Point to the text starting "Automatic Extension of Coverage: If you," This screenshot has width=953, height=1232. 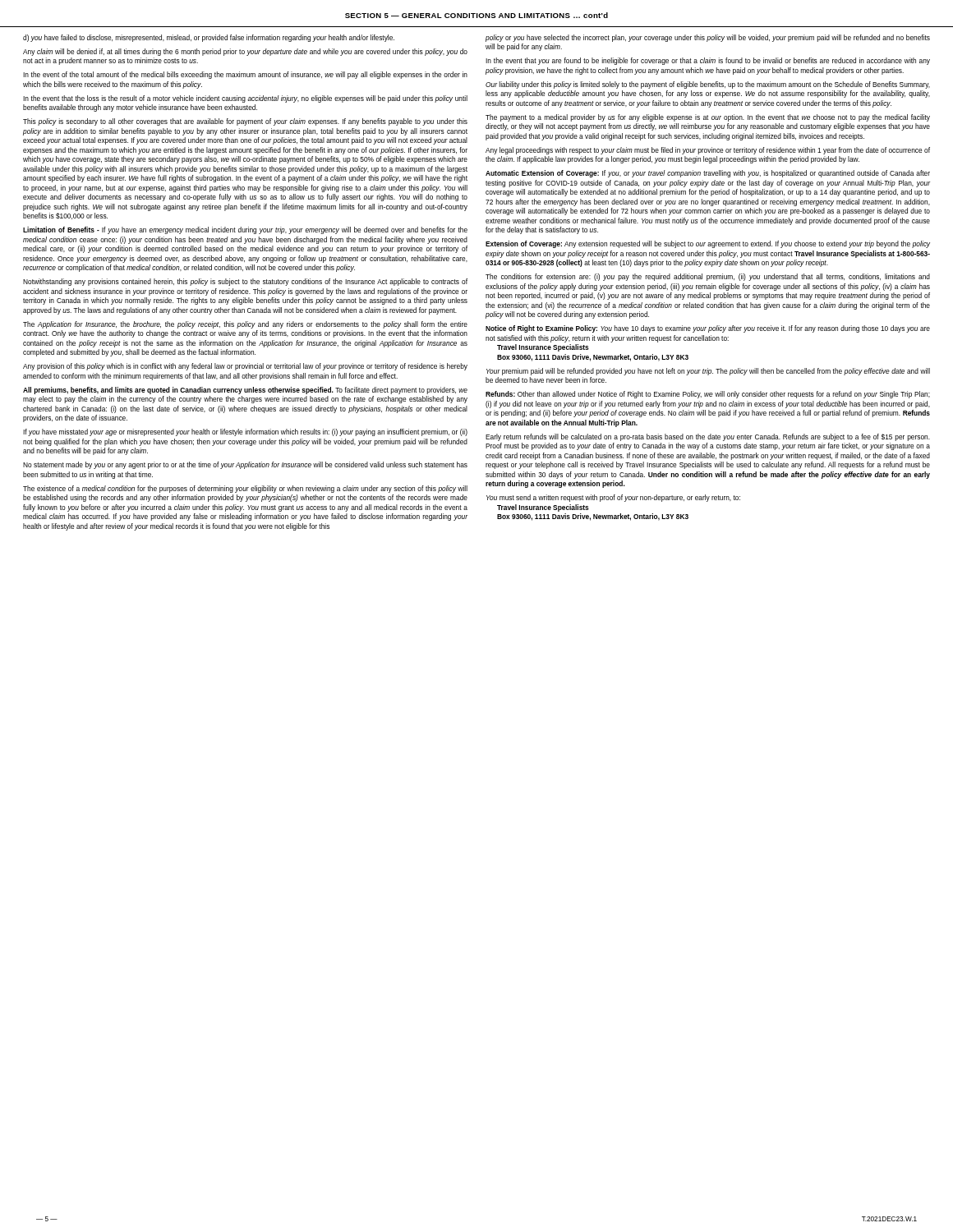pyautogui.click(x=708, y=202)
